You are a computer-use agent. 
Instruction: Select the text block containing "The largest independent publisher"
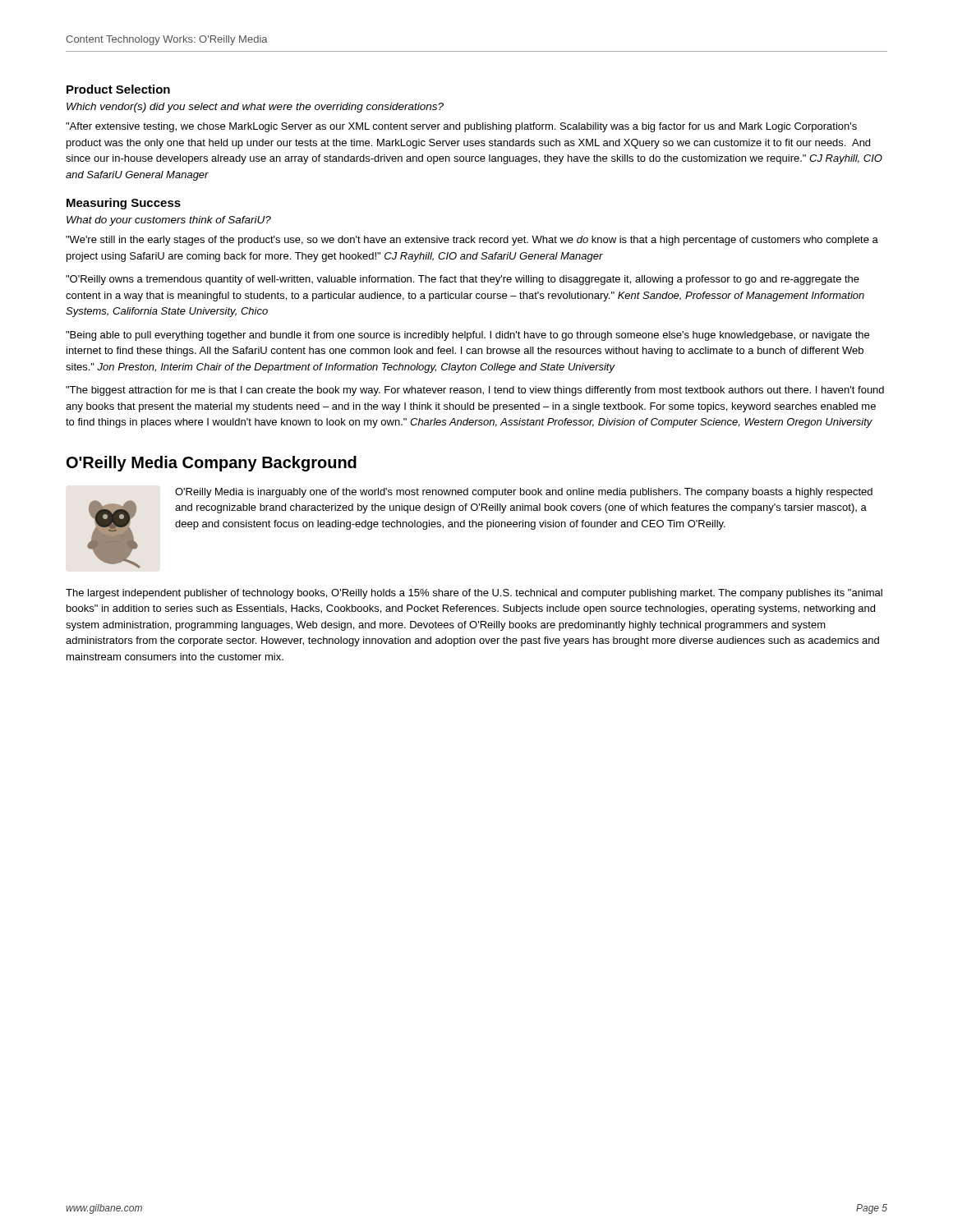(474, 624)
